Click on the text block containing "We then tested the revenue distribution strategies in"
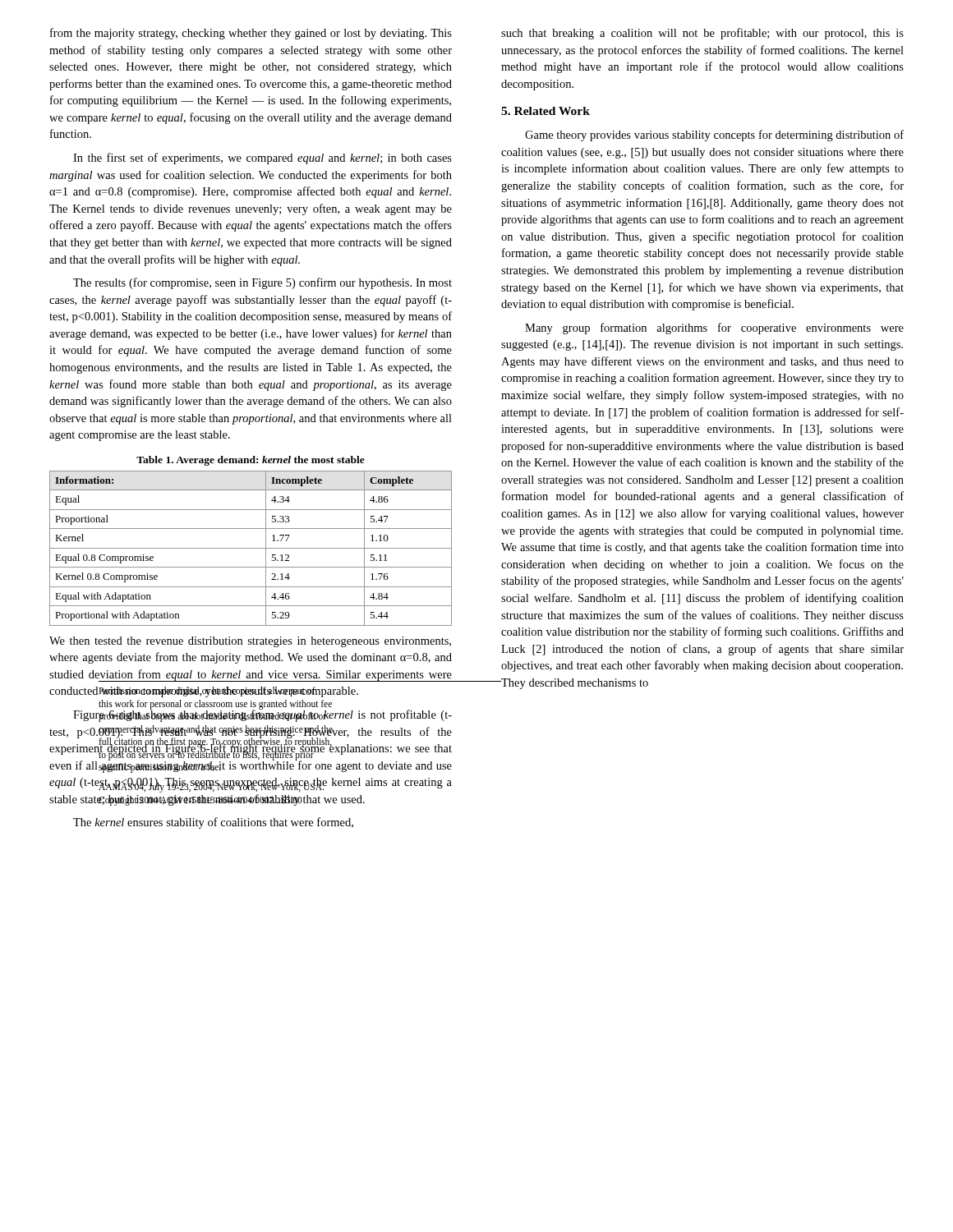 coord(251,732)
